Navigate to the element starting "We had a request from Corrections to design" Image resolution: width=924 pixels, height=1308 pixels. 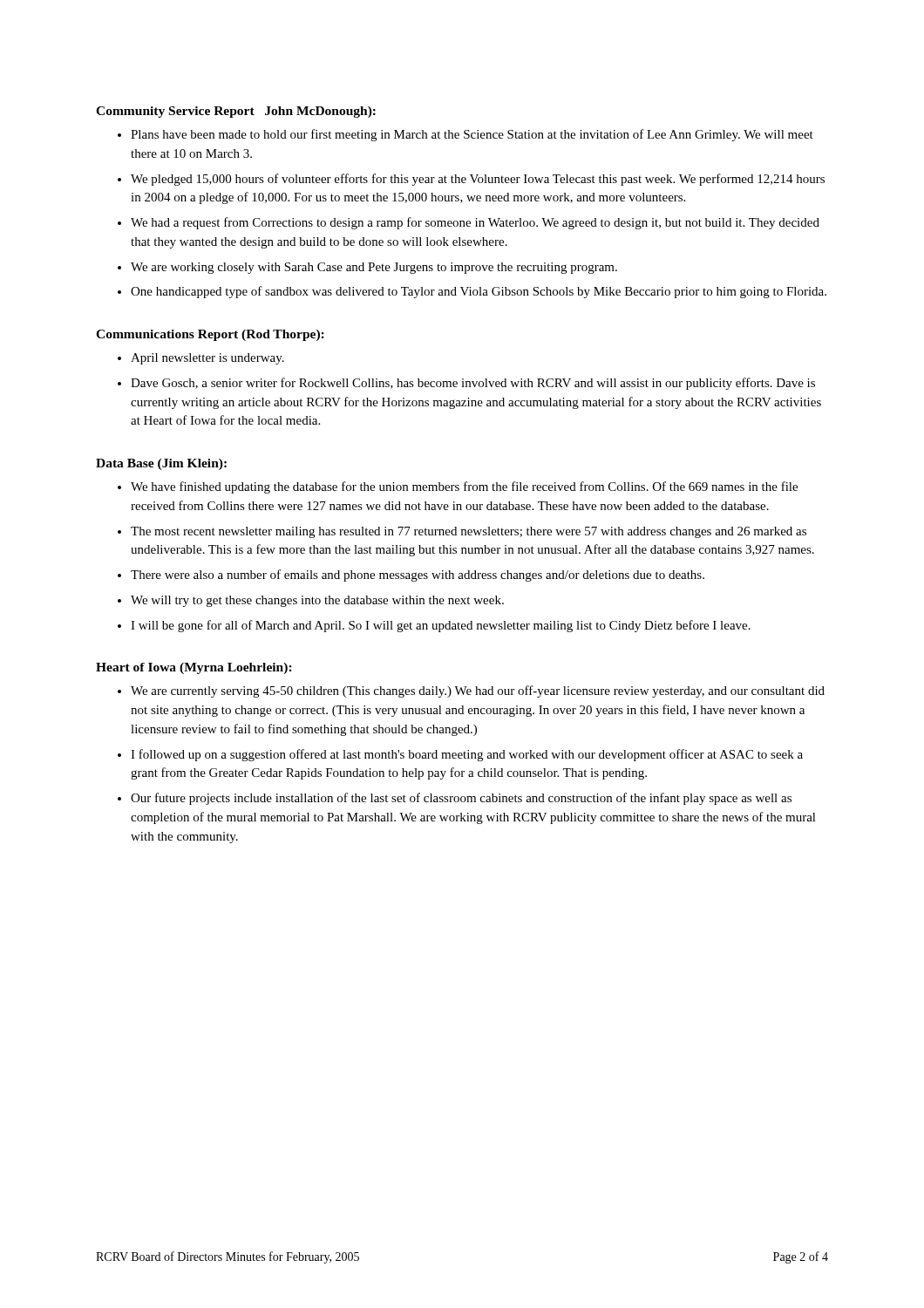coord(475,232)
